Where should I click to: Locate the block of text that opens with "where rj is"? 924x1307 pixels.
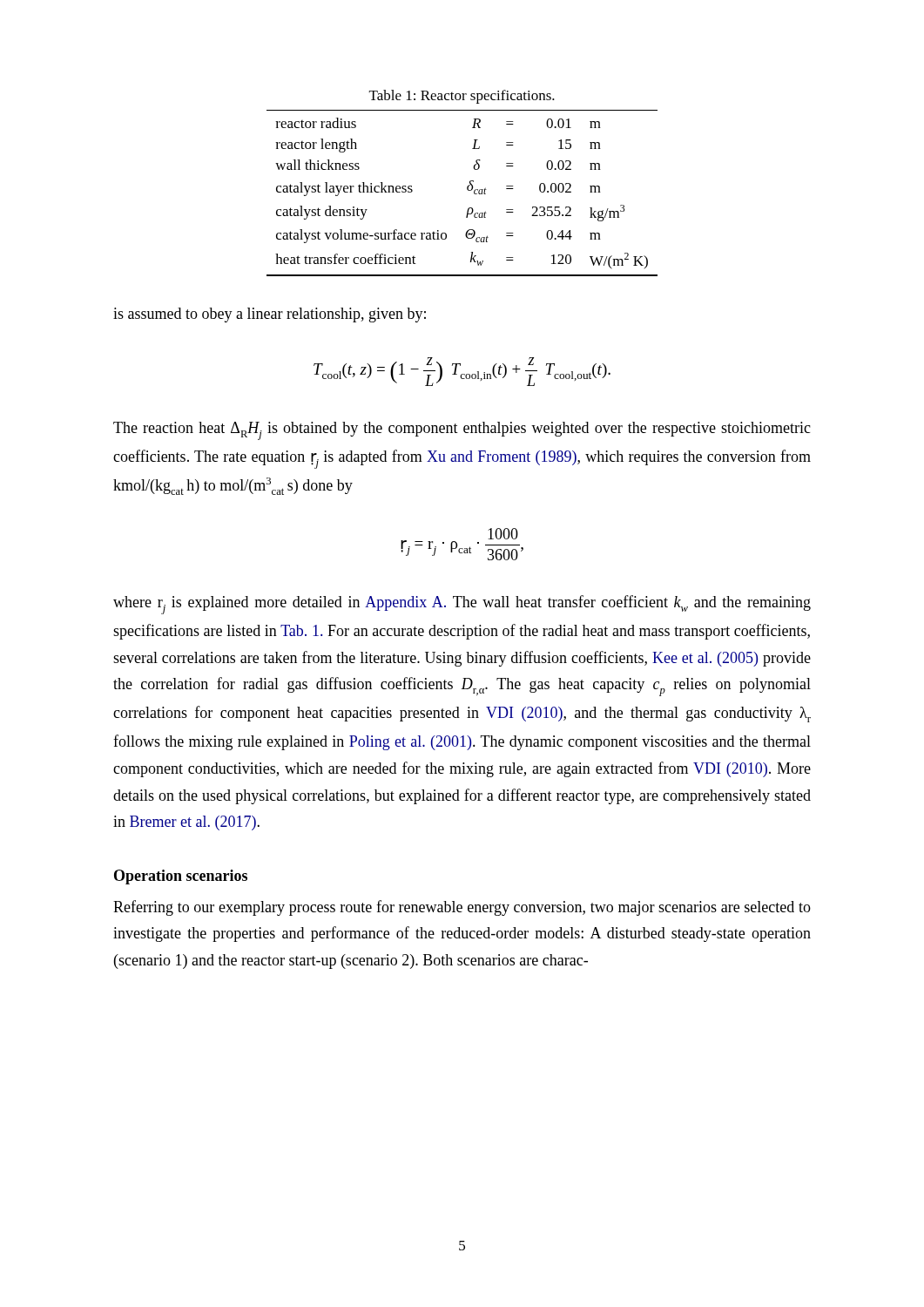(x=462, y=712)
